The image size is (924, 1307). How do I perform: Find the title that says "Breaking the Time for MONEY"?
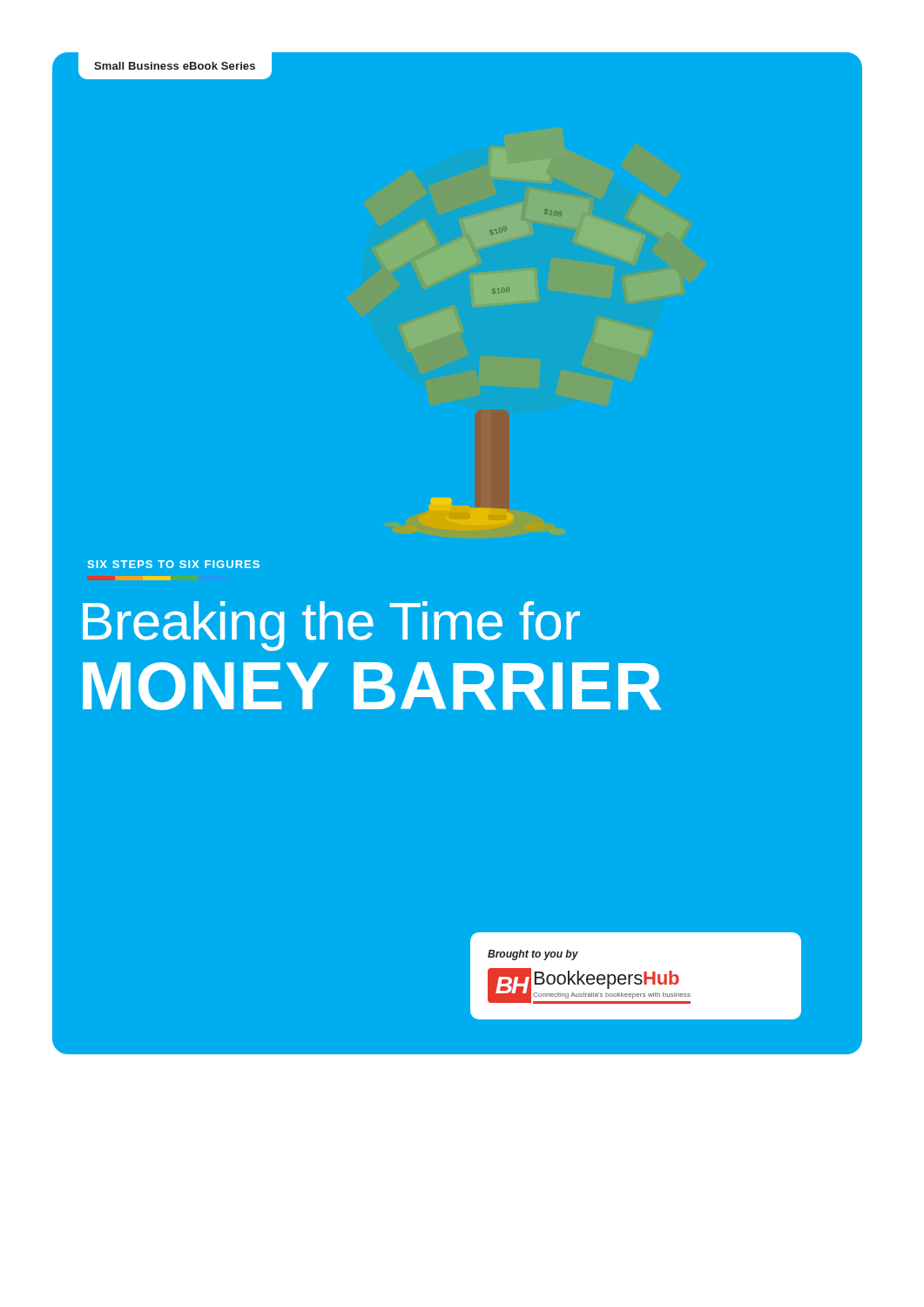[462, 657]
